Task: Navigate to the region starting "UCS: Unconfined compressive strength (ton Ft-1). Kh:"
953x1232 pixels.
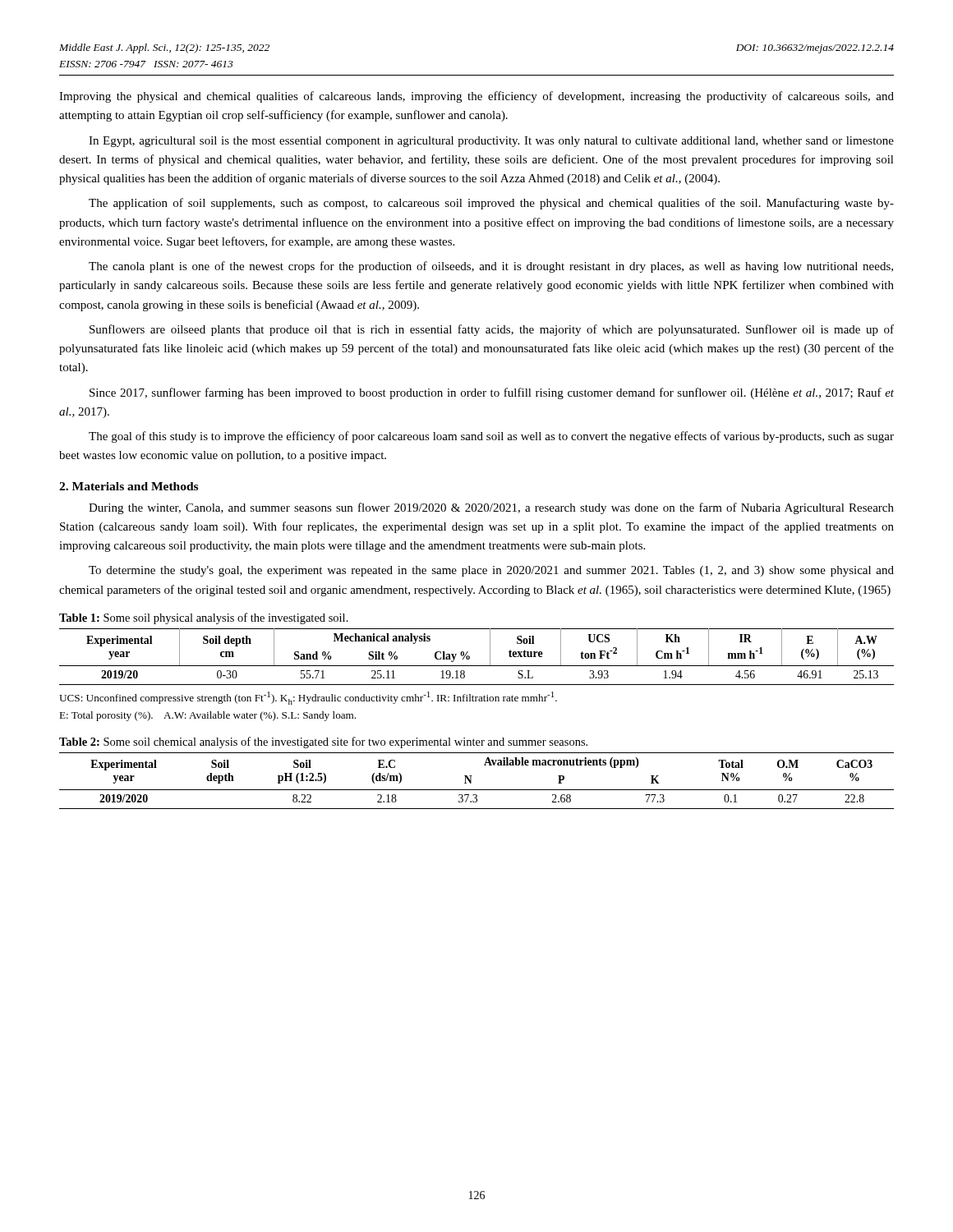Action: [x=308, y=705]
